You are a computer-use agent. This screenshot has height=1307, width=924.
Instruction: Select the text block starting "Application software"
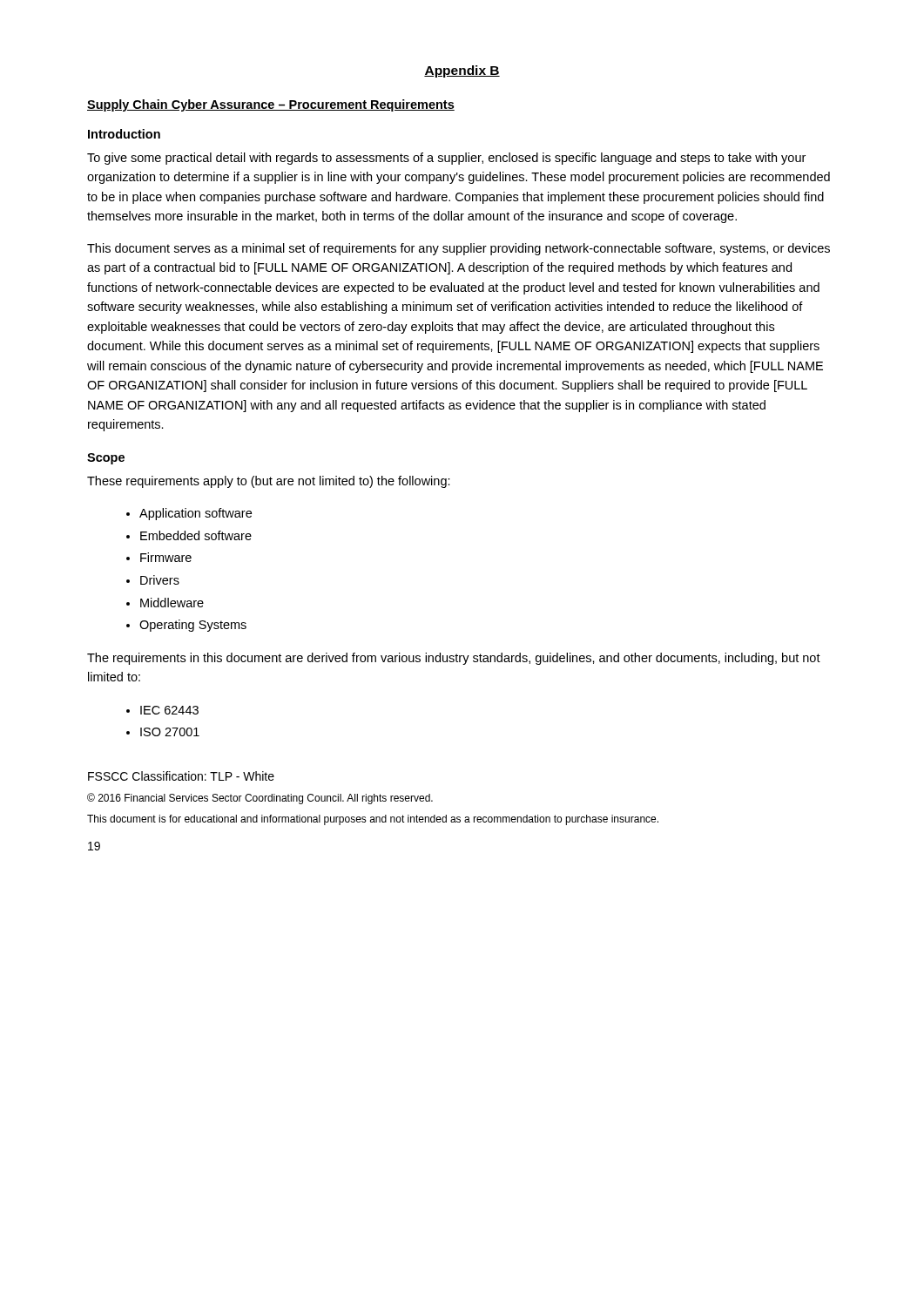196,513
